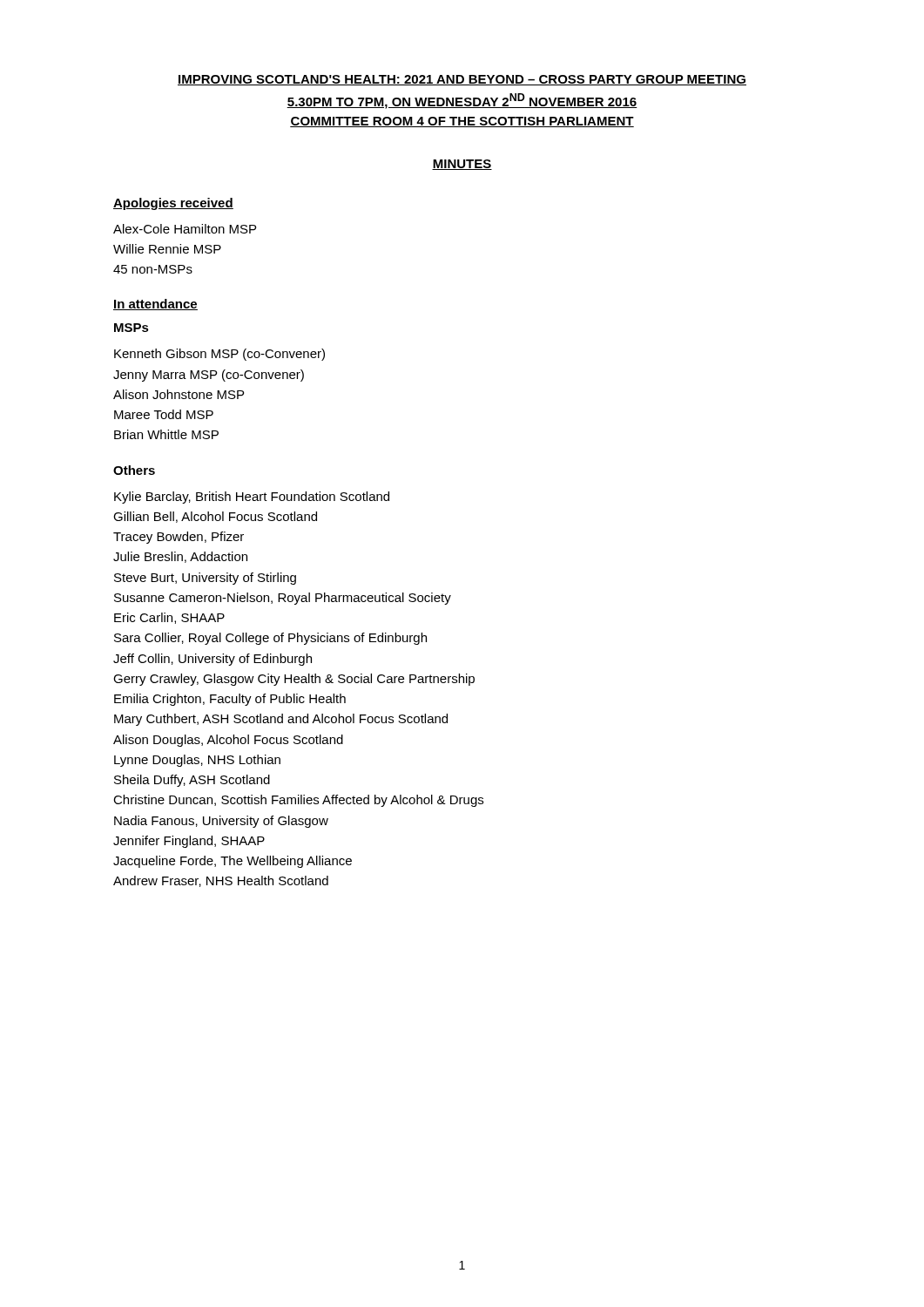Where does it say "Brian Whittle MSP"?
The height and width of the screenshot is (1307, 924).
click(166, 435)
